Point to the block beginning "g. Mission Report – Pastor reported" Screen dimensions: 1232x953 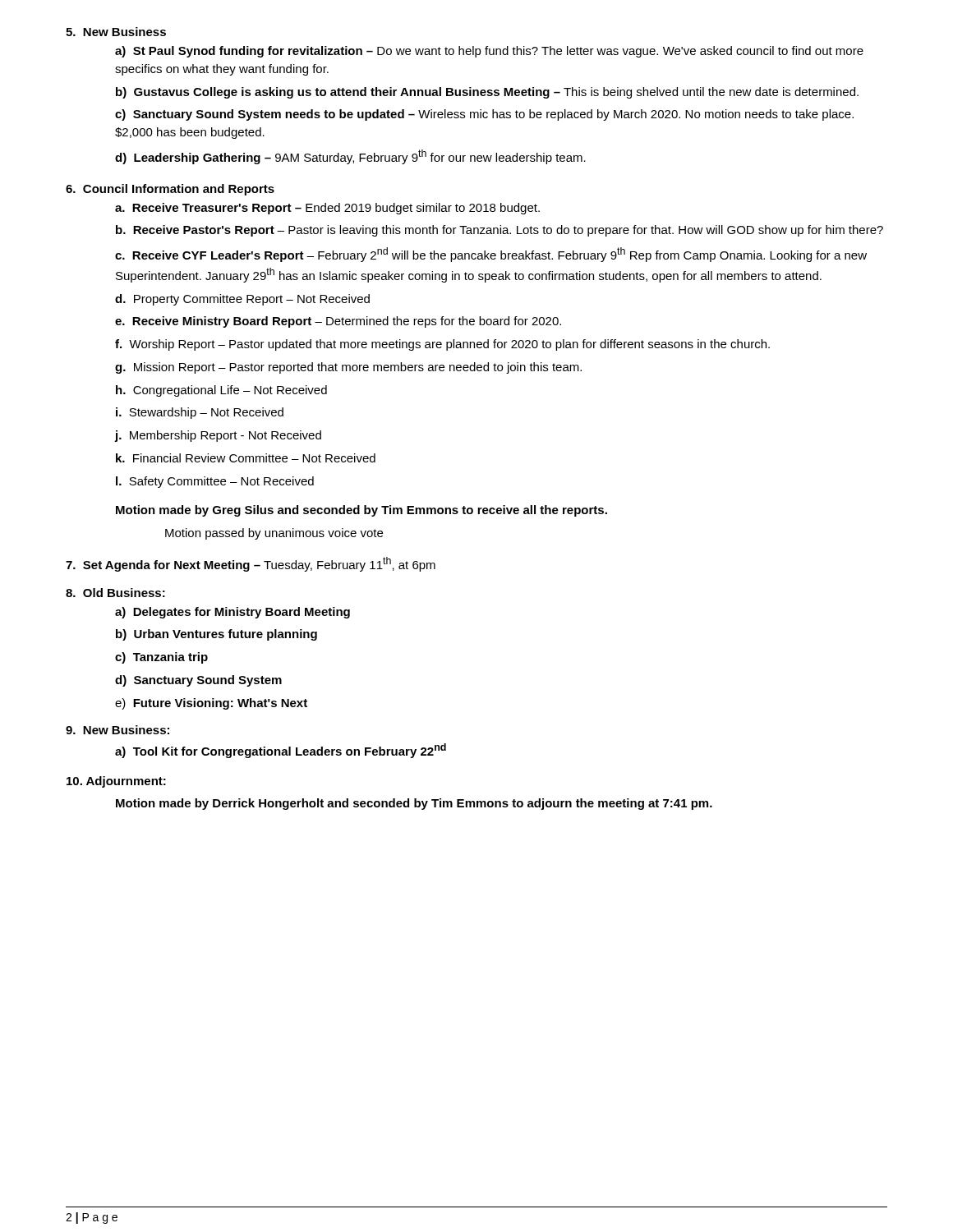point(349,367)
